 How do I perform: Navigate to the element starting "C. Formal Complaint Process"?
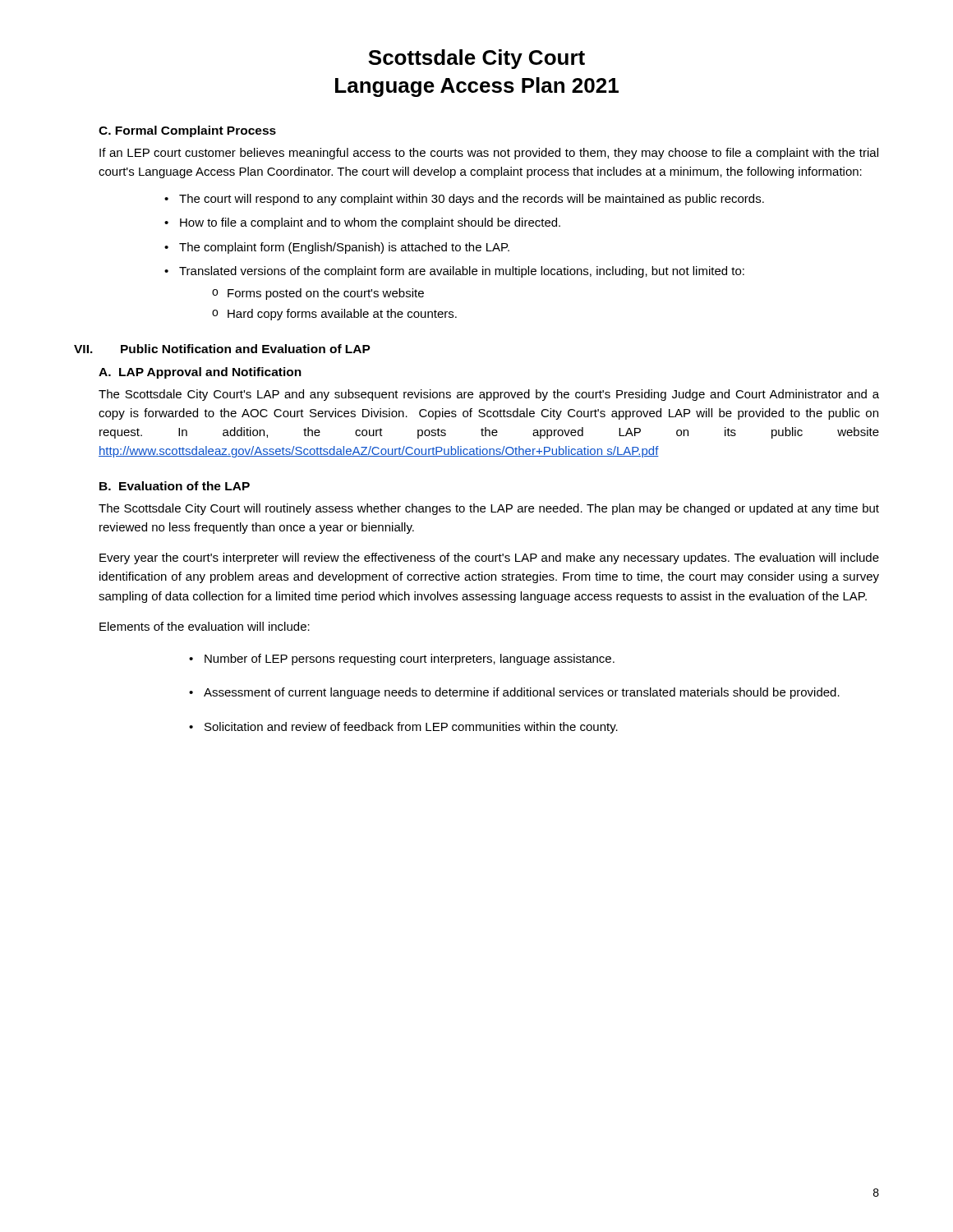pos(187,130)
